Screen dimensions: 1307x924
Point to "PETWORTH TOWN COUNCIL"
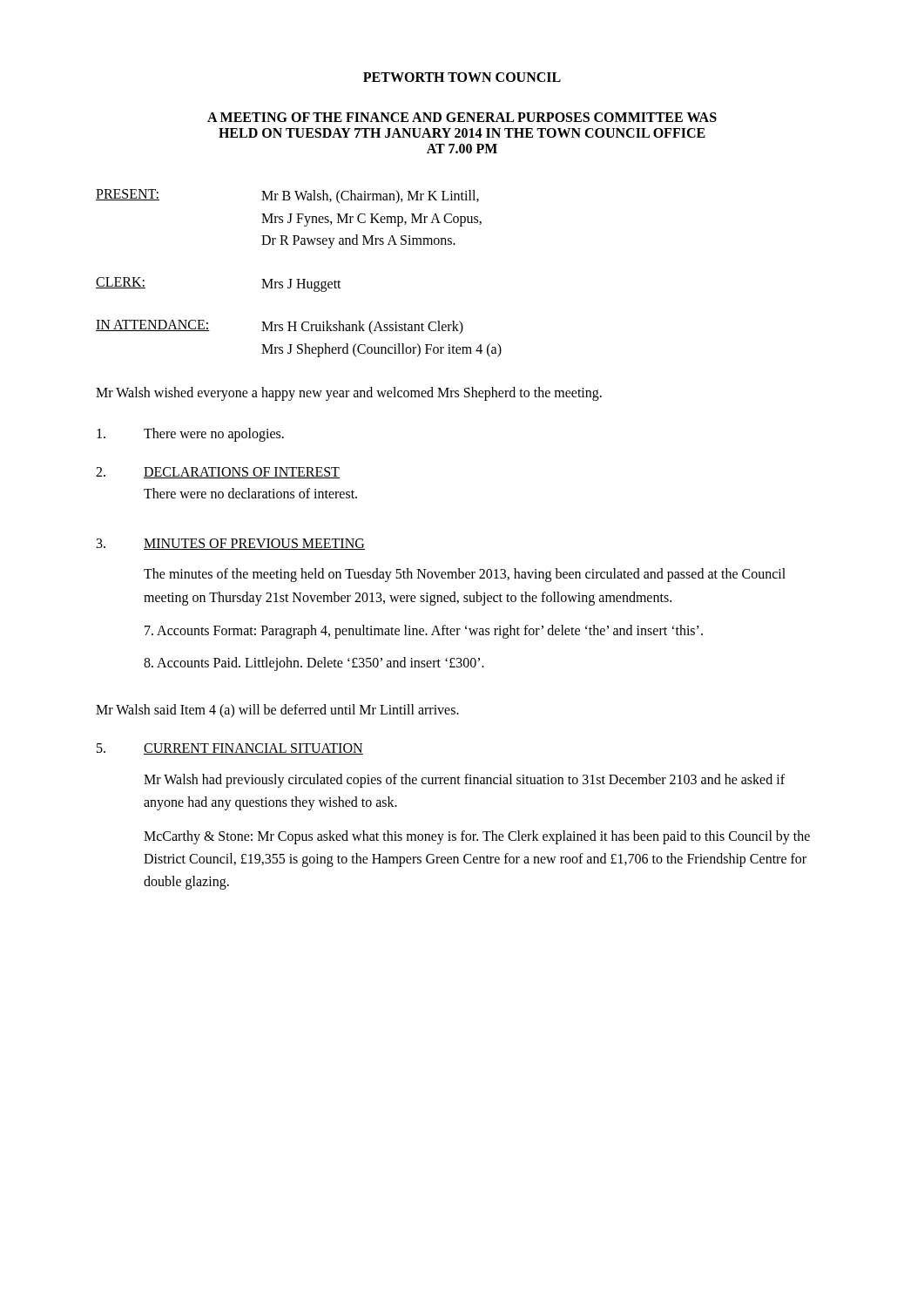pos(462,77)
